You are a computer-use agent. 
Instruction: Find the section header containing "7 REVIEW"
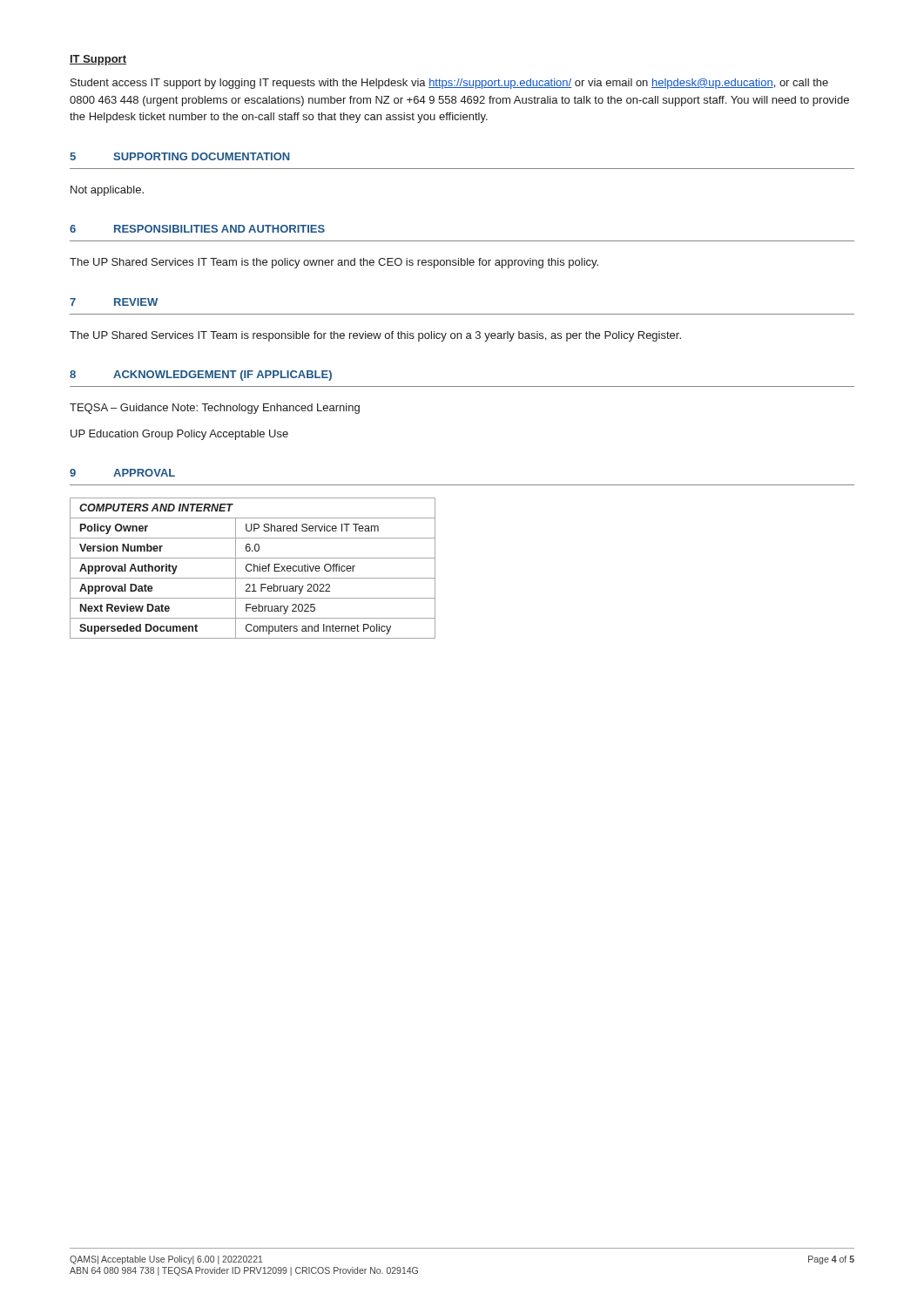[114, 302]
